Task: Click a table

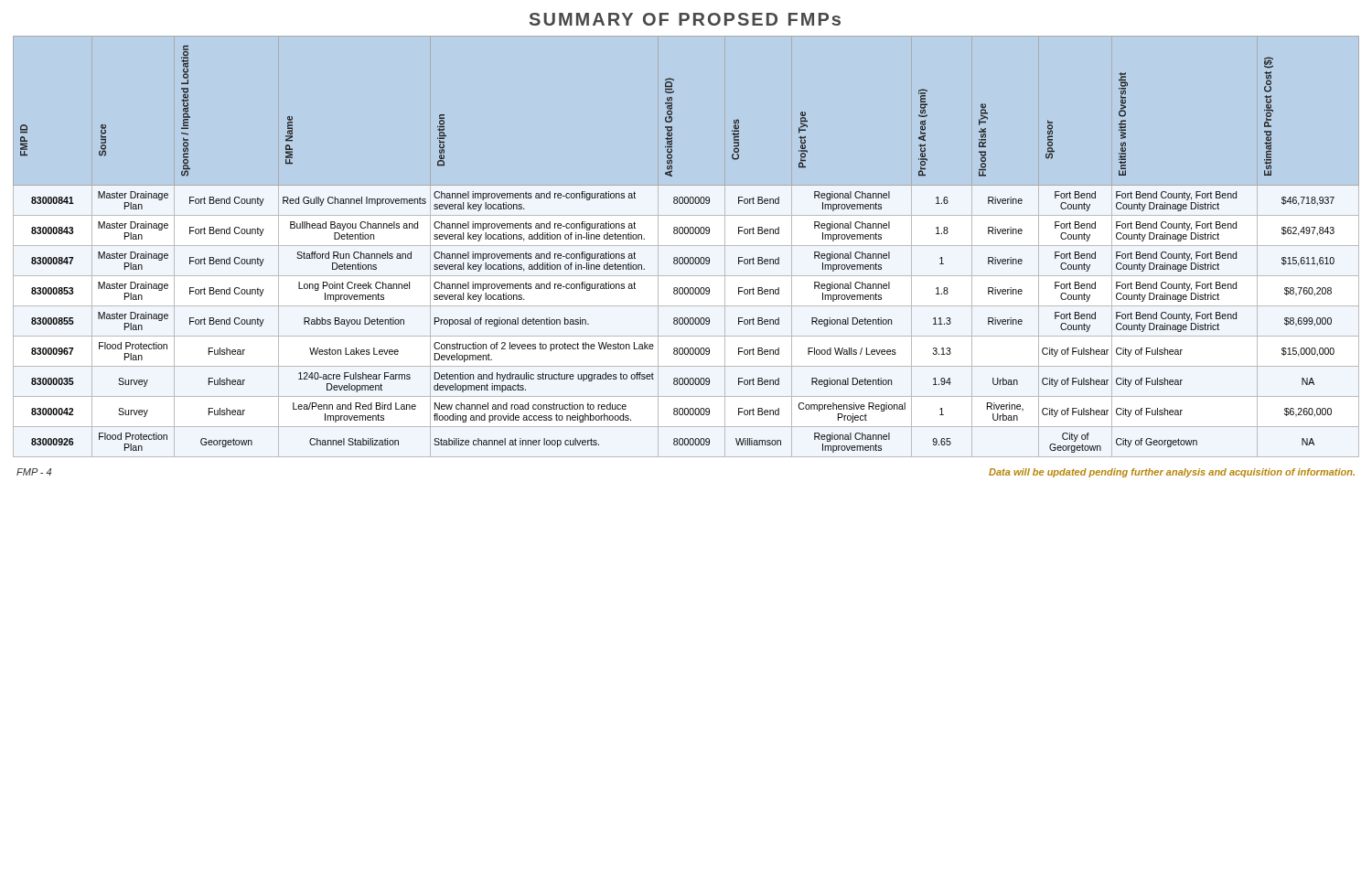Action: (x=686, y=247)
